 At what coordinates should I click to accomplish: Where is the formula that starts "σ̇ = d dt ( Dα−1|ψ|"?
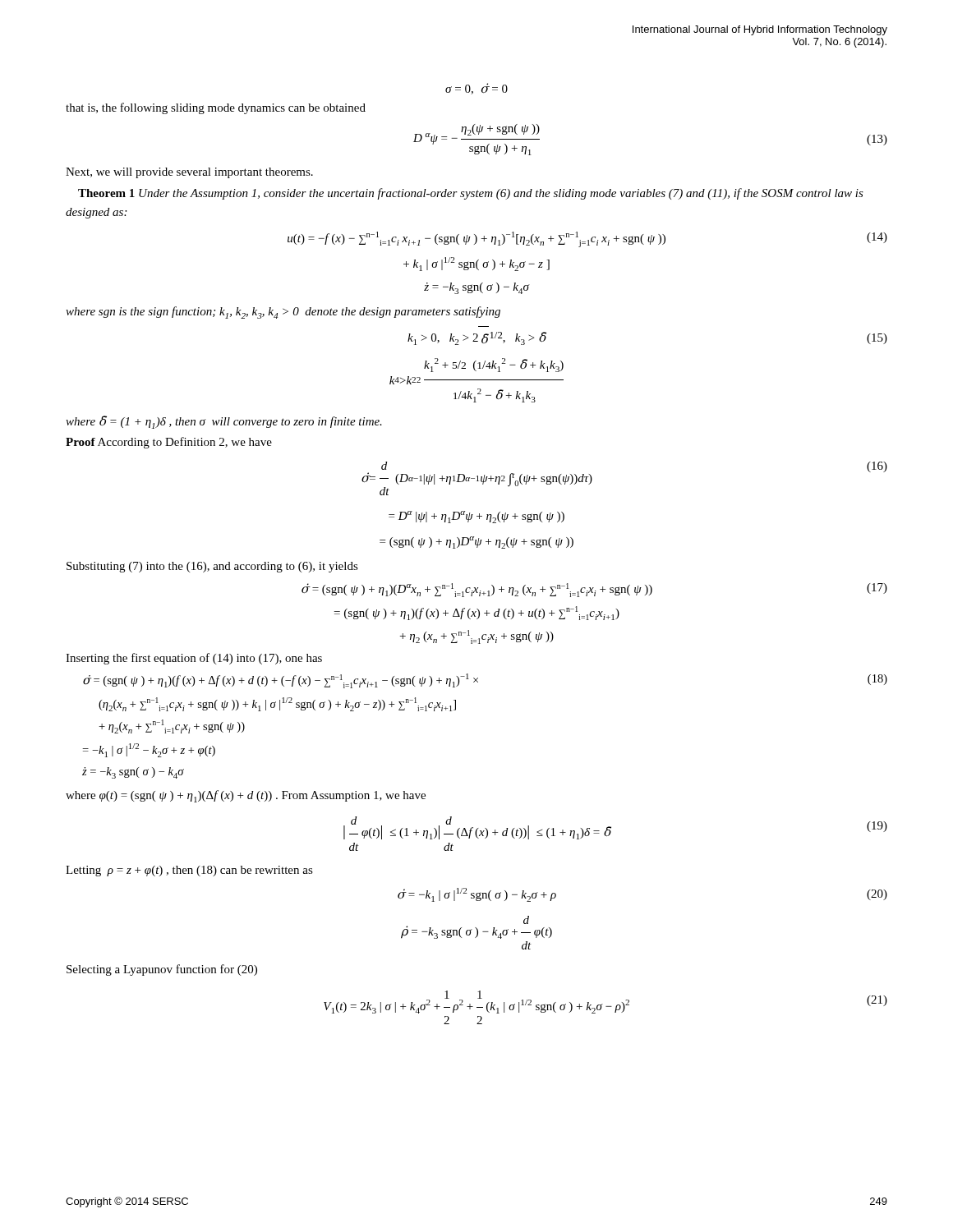[476, 504]
